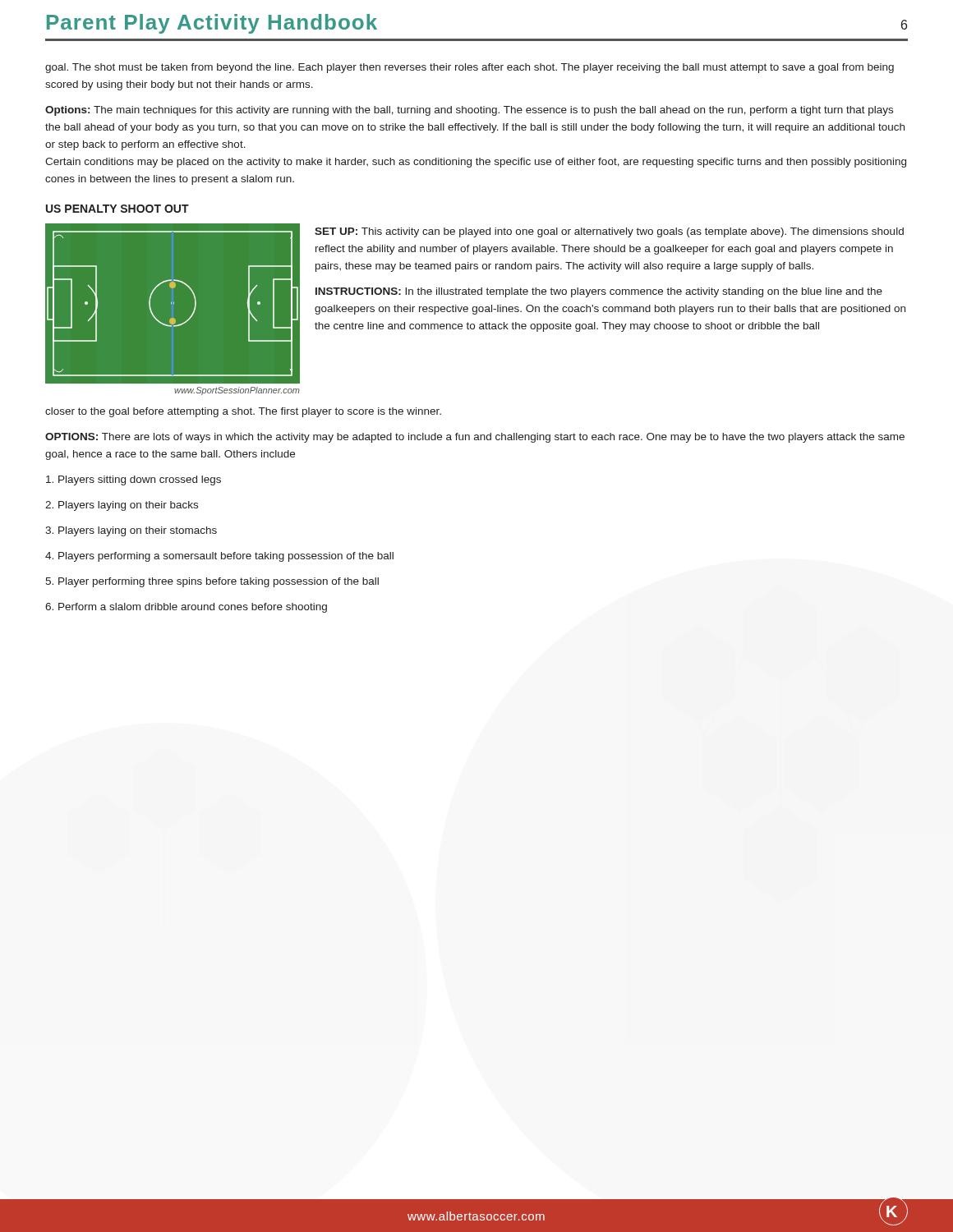Locate the photo

(173, 310)
